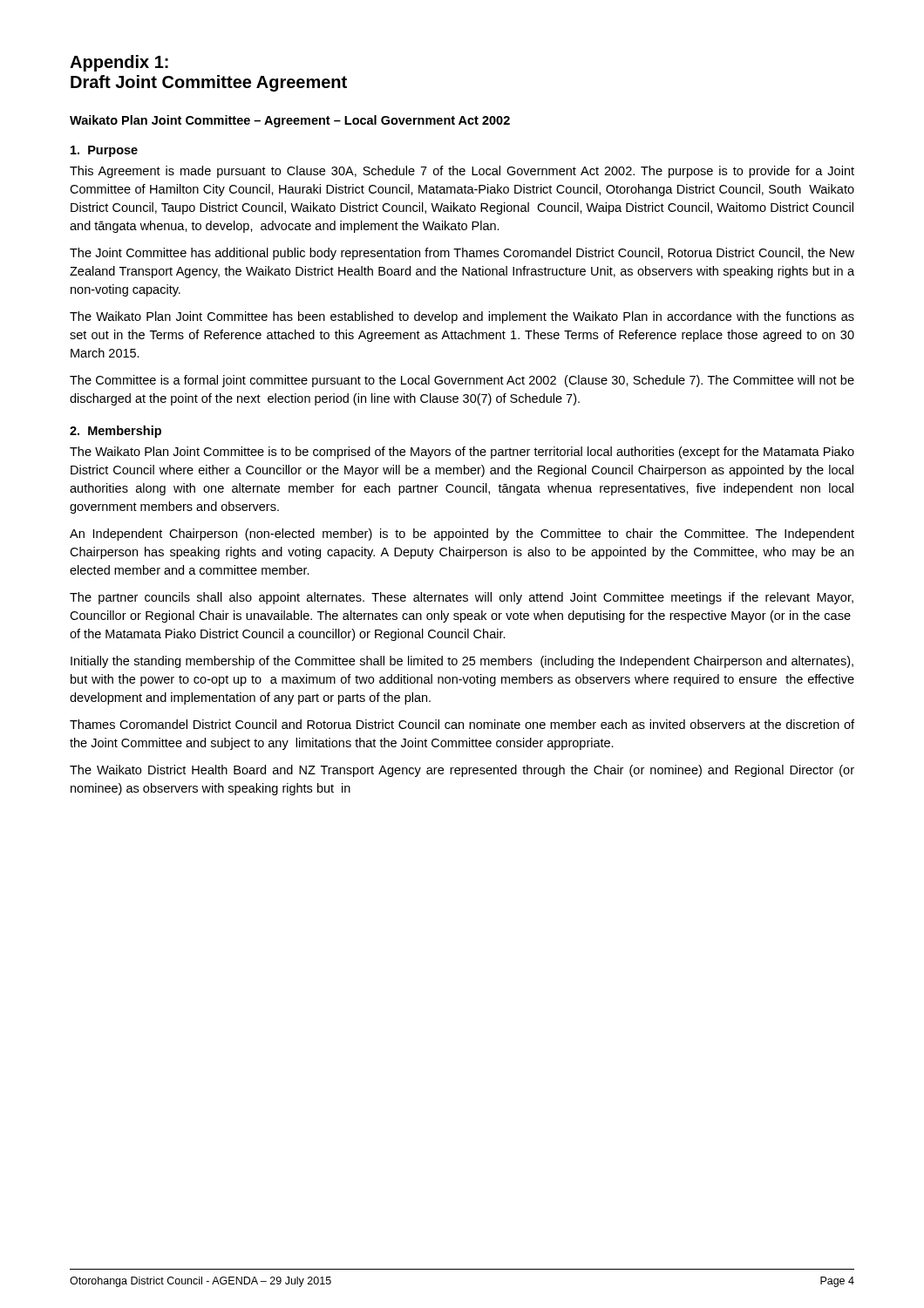This screenshot has width=924, height=1308.
Task: Select the text starting "1. Purpose"
Action: pos(104,150)
